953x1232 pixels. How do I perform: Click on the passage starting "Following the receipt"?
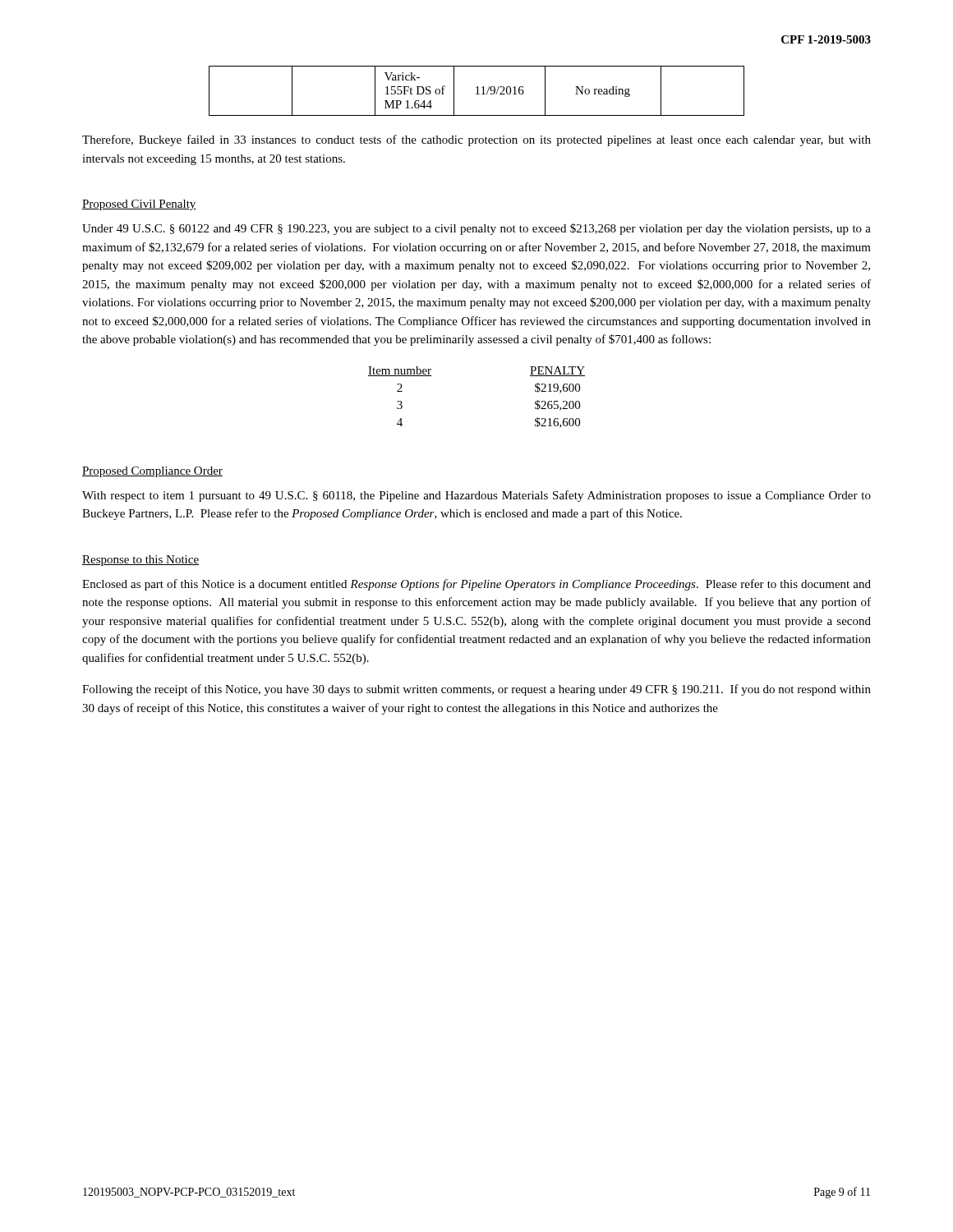coord(476,698)
